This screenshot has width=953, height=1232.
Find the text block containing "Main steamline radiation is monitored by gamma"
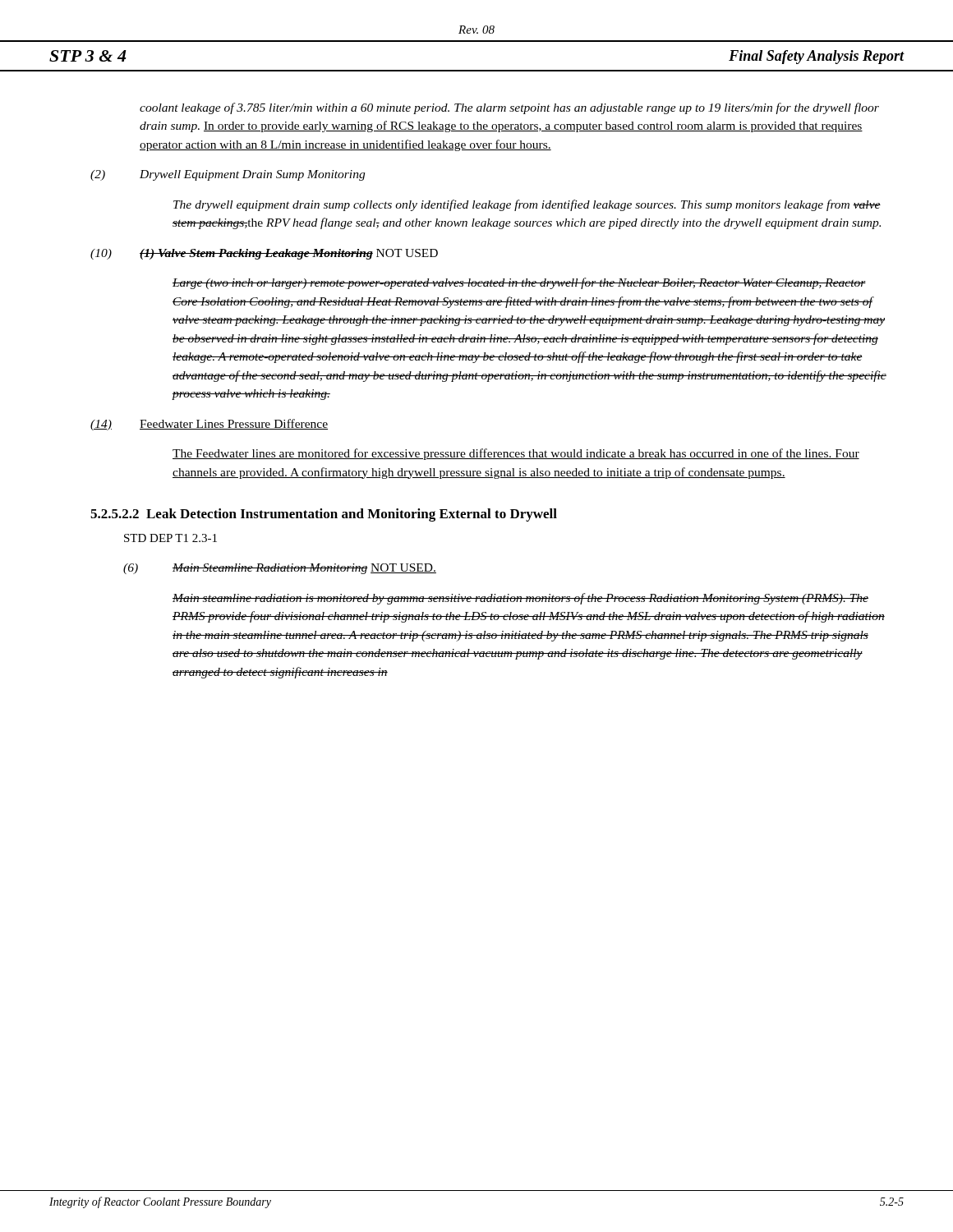pyautogui.click(x=528, y=634)
